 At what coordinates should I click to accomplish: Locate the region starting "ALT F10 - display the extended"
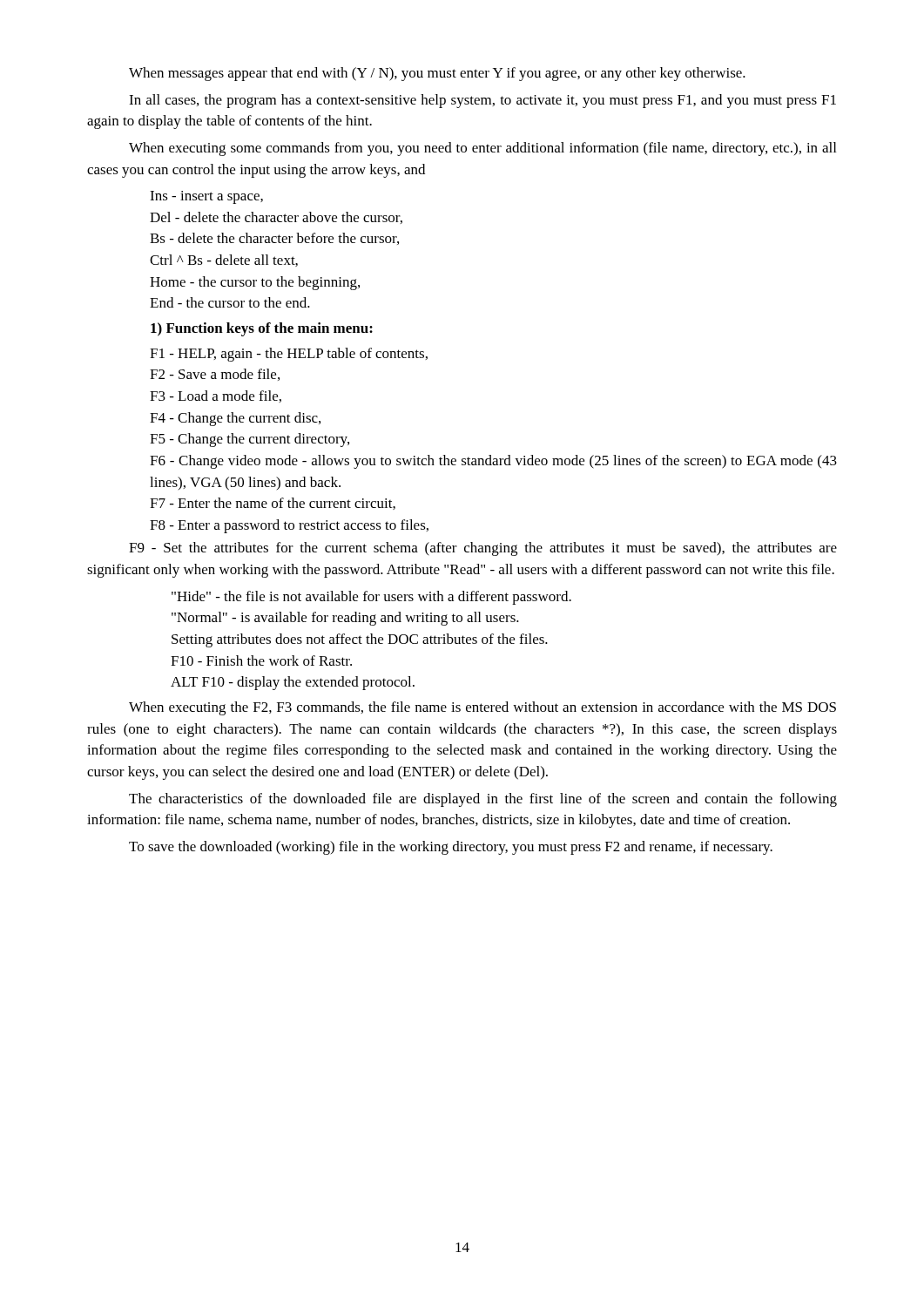pyautogui.click(x=293, y=682)
